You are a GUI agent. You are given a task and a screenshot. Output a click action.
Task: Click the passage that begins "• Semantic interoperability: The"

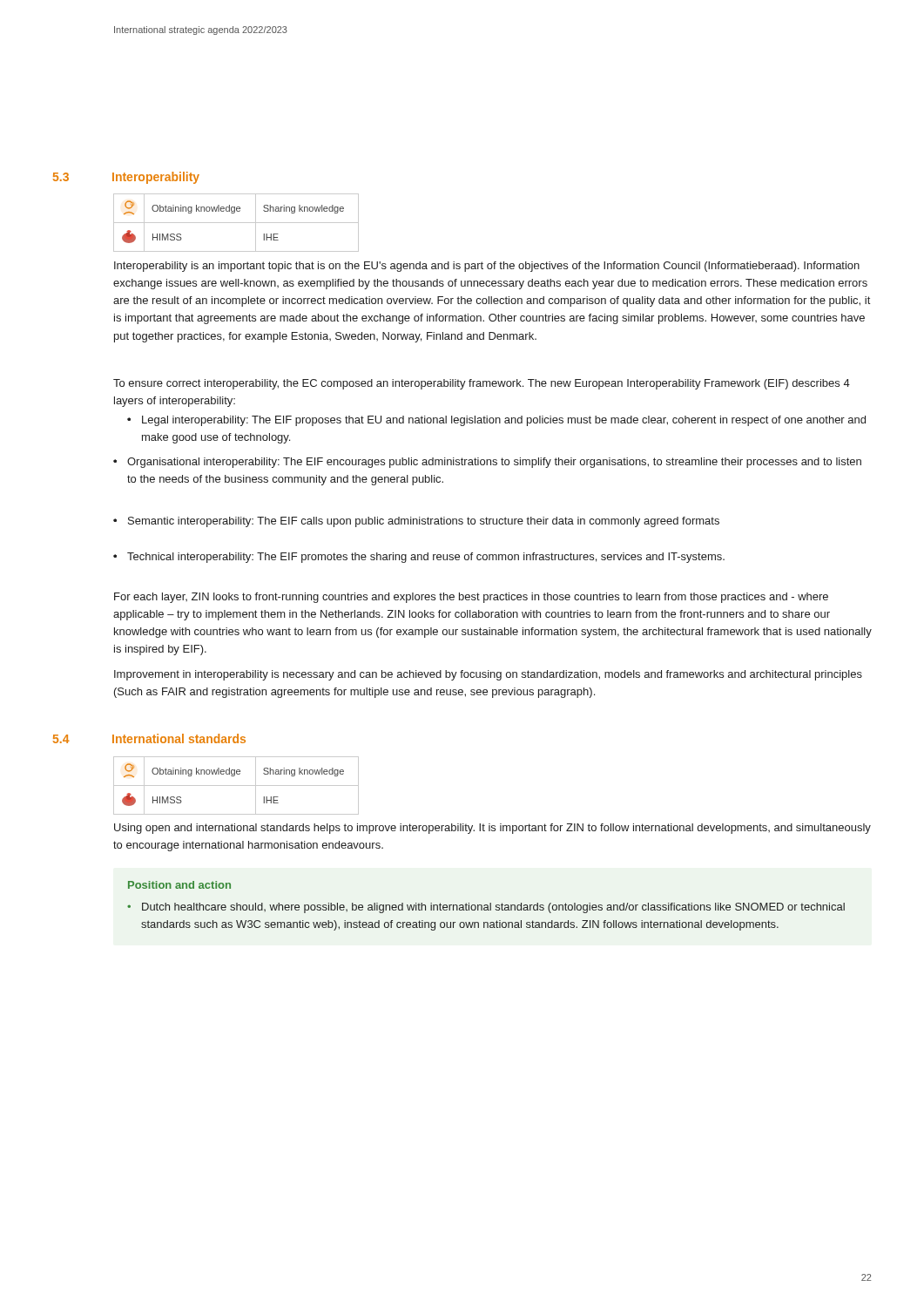click(x=492, y=521)
